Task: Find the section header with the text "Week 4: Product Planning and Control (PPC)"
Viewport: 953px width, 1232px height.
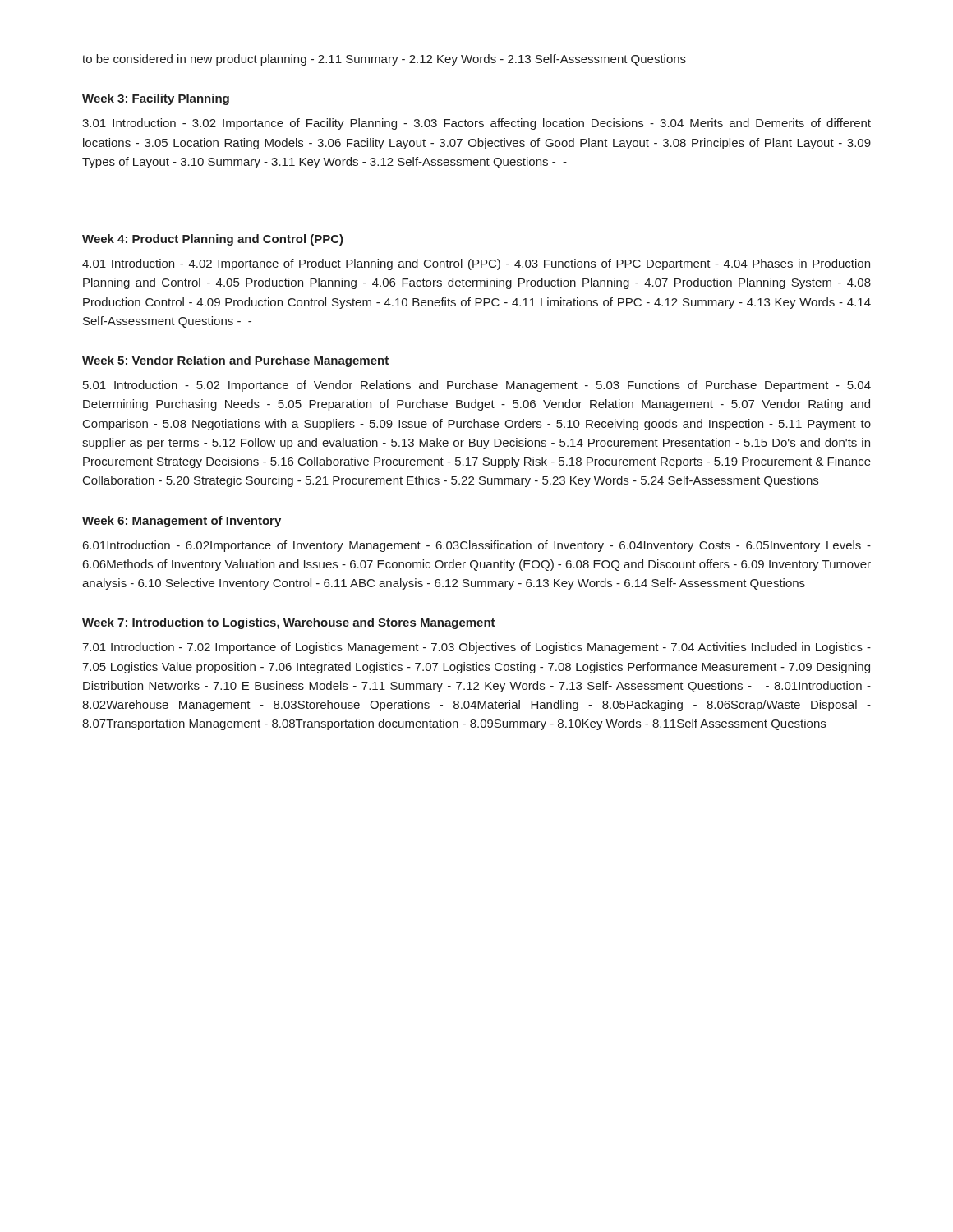Action: [213, 239]
